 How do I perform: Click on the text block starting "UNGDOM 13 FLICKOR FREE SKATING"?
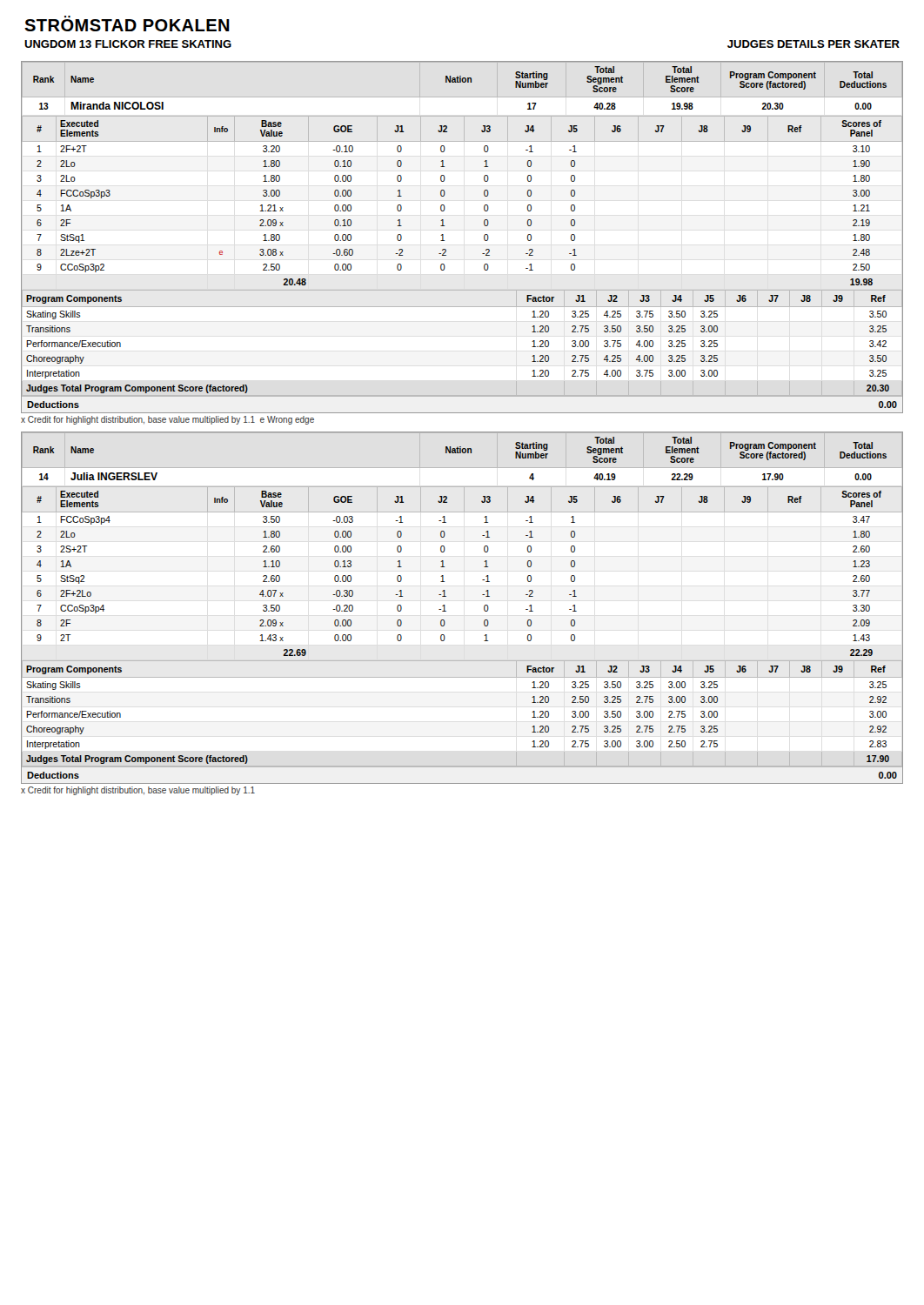124,44
